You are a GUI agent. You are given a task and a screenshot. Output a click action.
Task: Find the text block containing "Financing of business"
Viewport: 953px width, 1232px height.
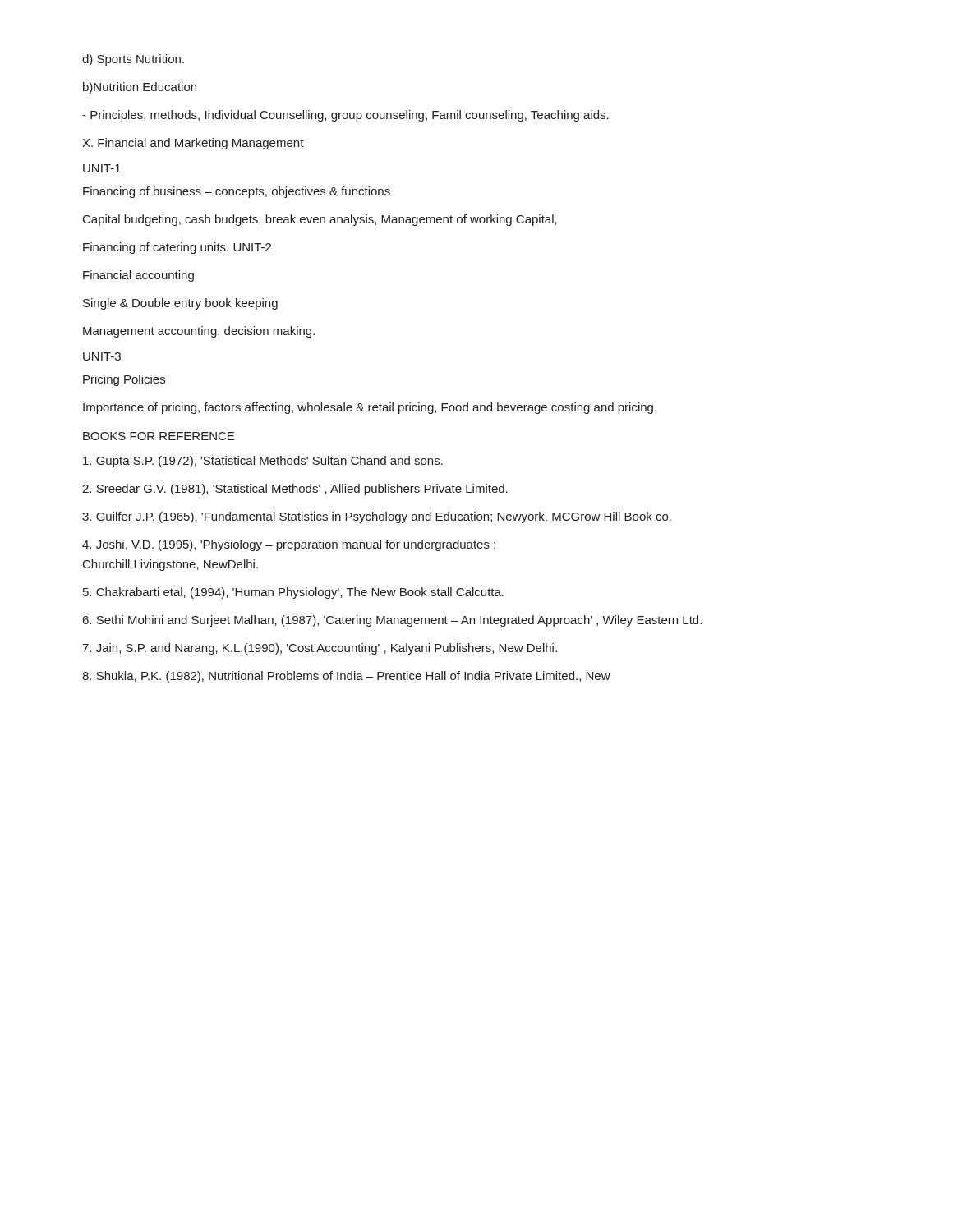(236, 191)
